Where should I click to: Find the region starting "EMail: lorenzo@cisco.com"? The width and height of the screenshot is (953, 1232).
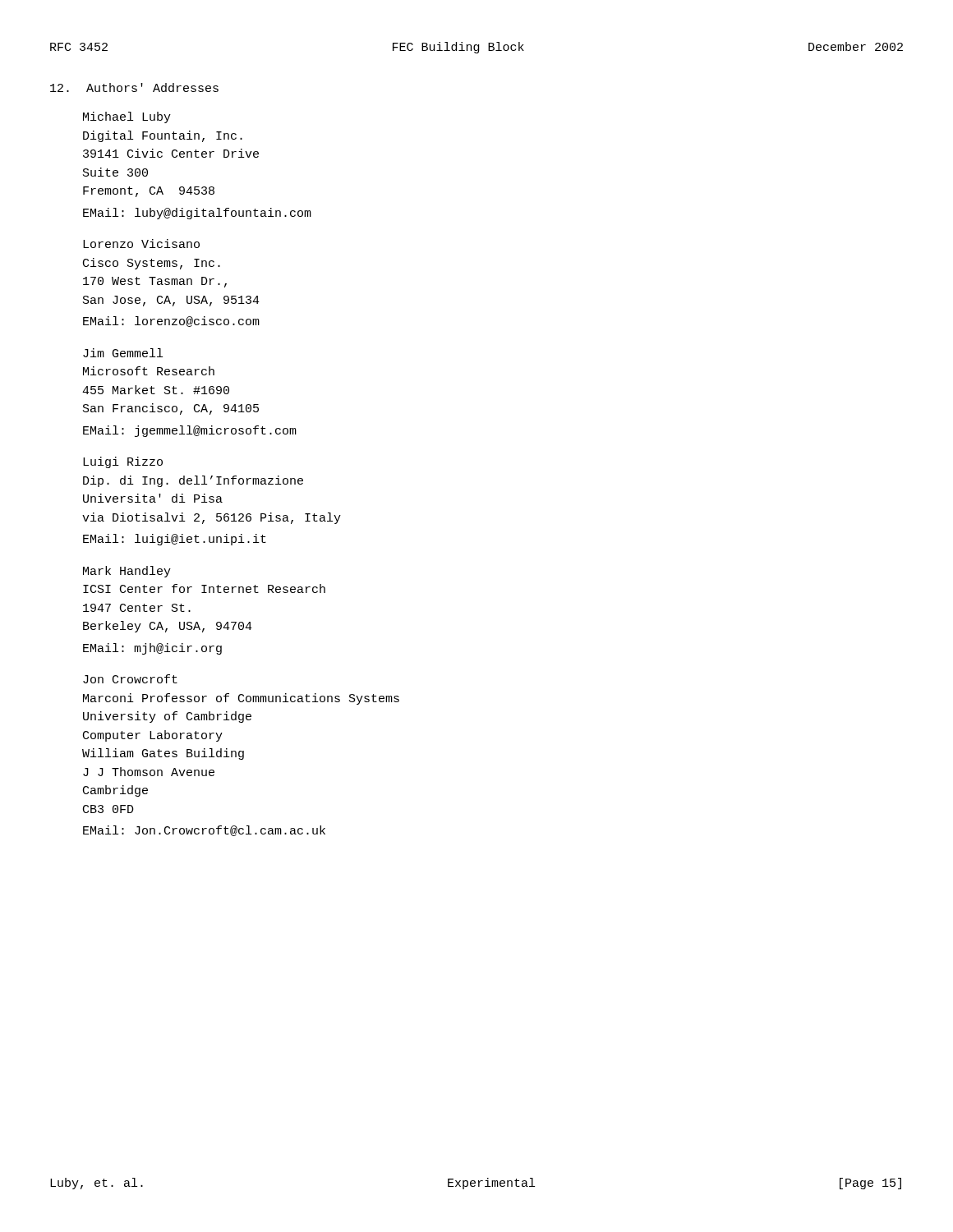coord(171,322)
